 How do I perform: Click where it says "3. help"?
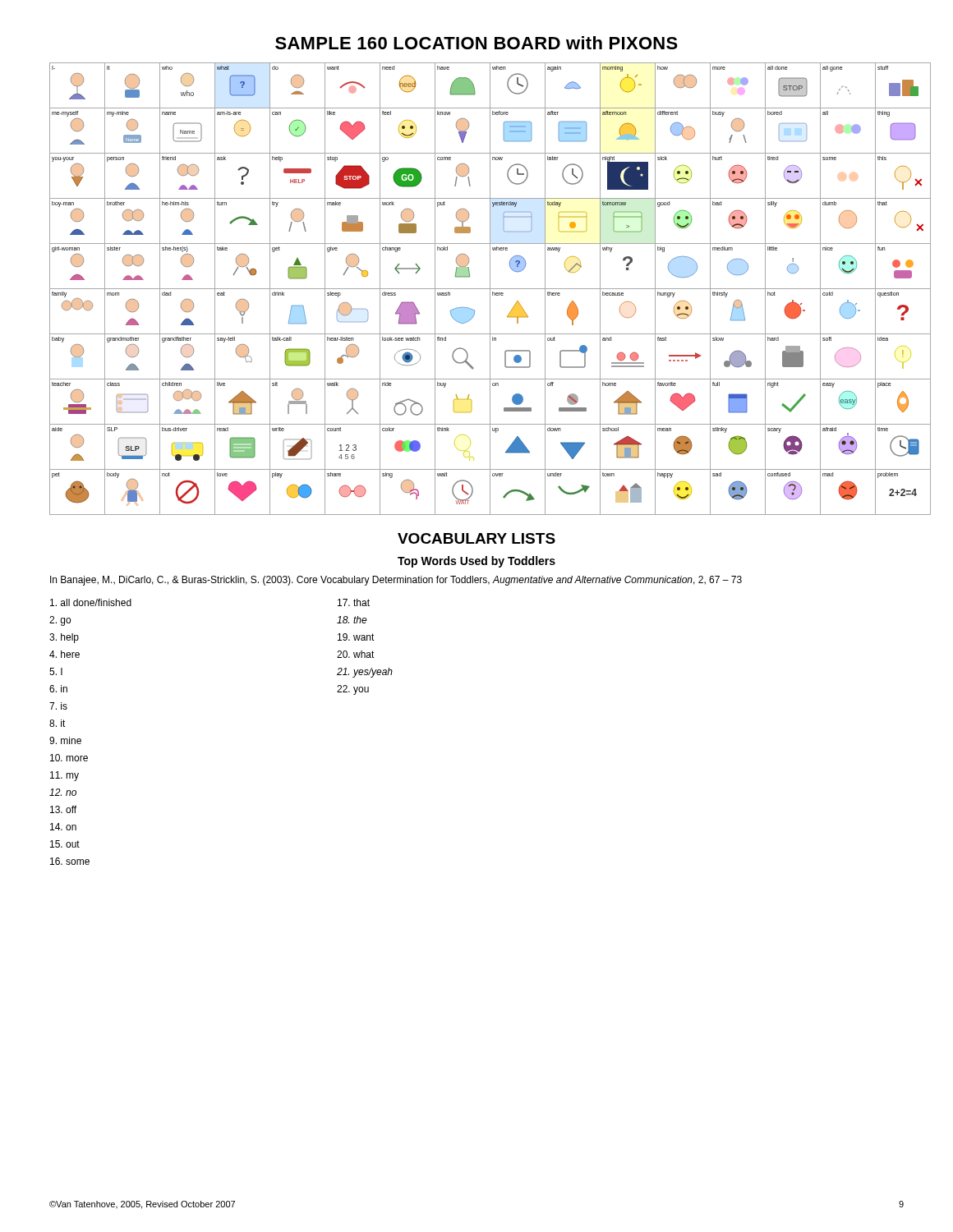[x=64, y=637]
